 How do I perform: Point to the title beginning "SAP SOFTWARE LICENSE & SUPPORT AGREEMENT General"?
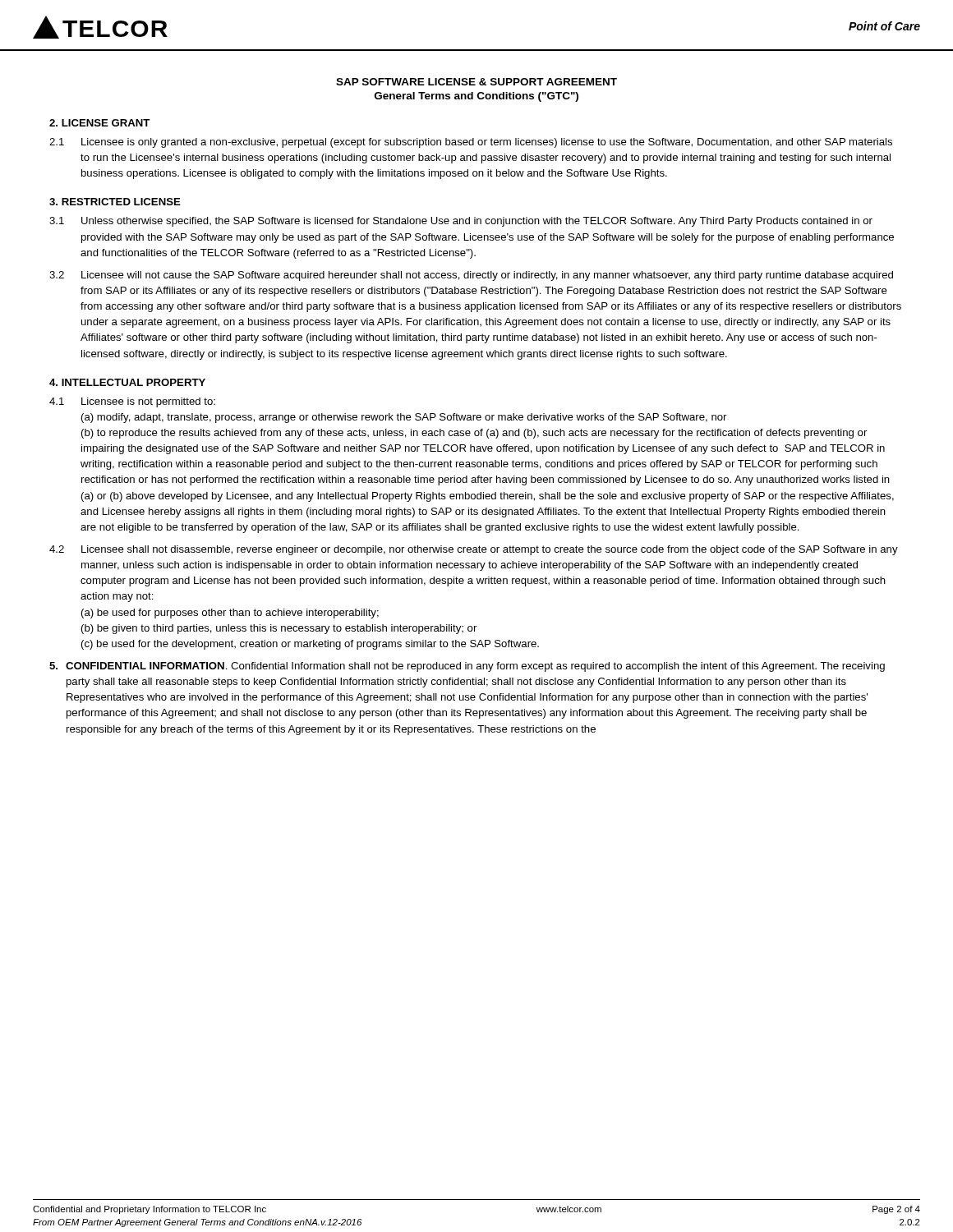click(x=476, y=89)
